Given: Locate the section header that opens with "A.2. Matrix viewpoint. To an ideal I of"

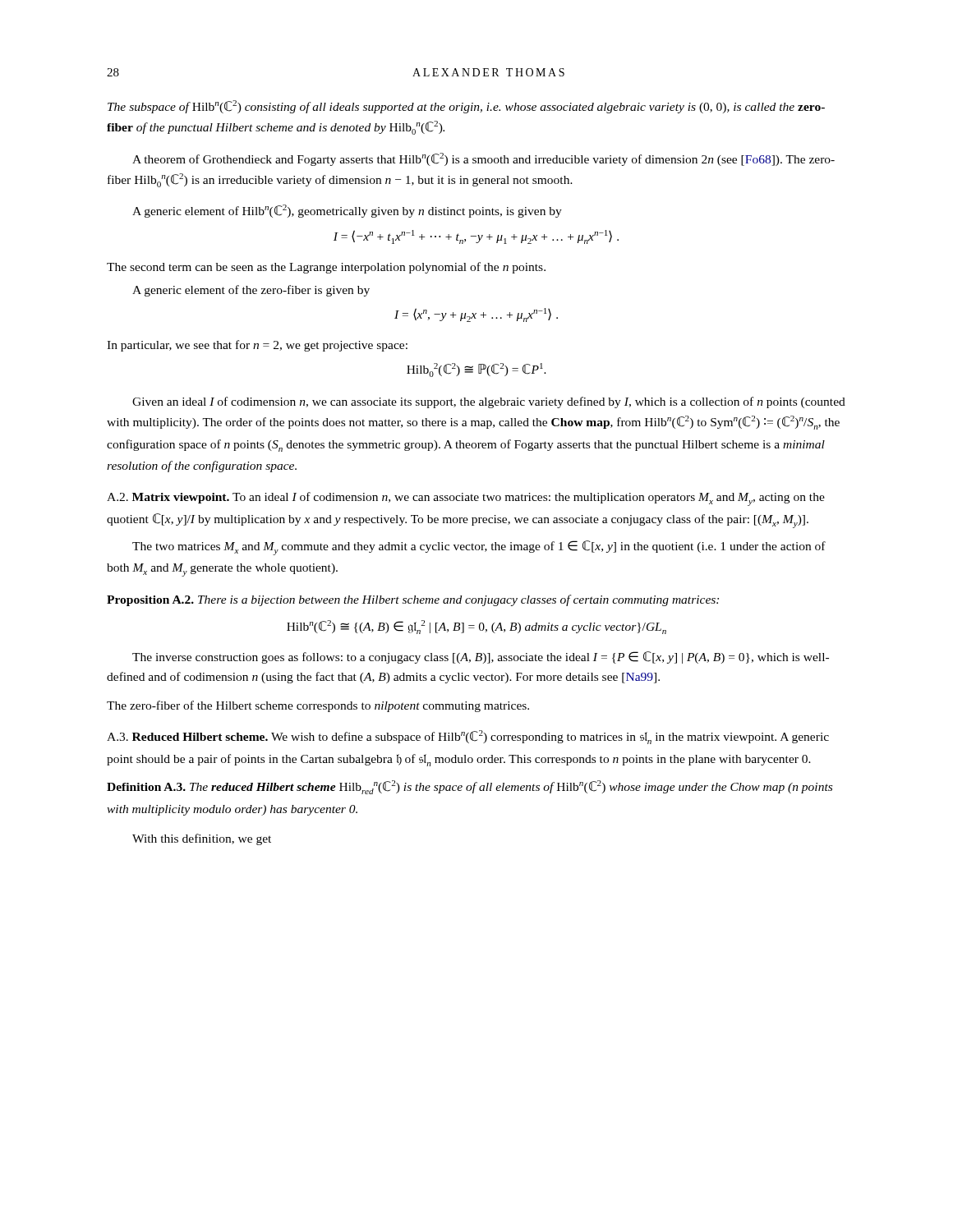Looking at the screenshot, I should [x=466, y=509].
